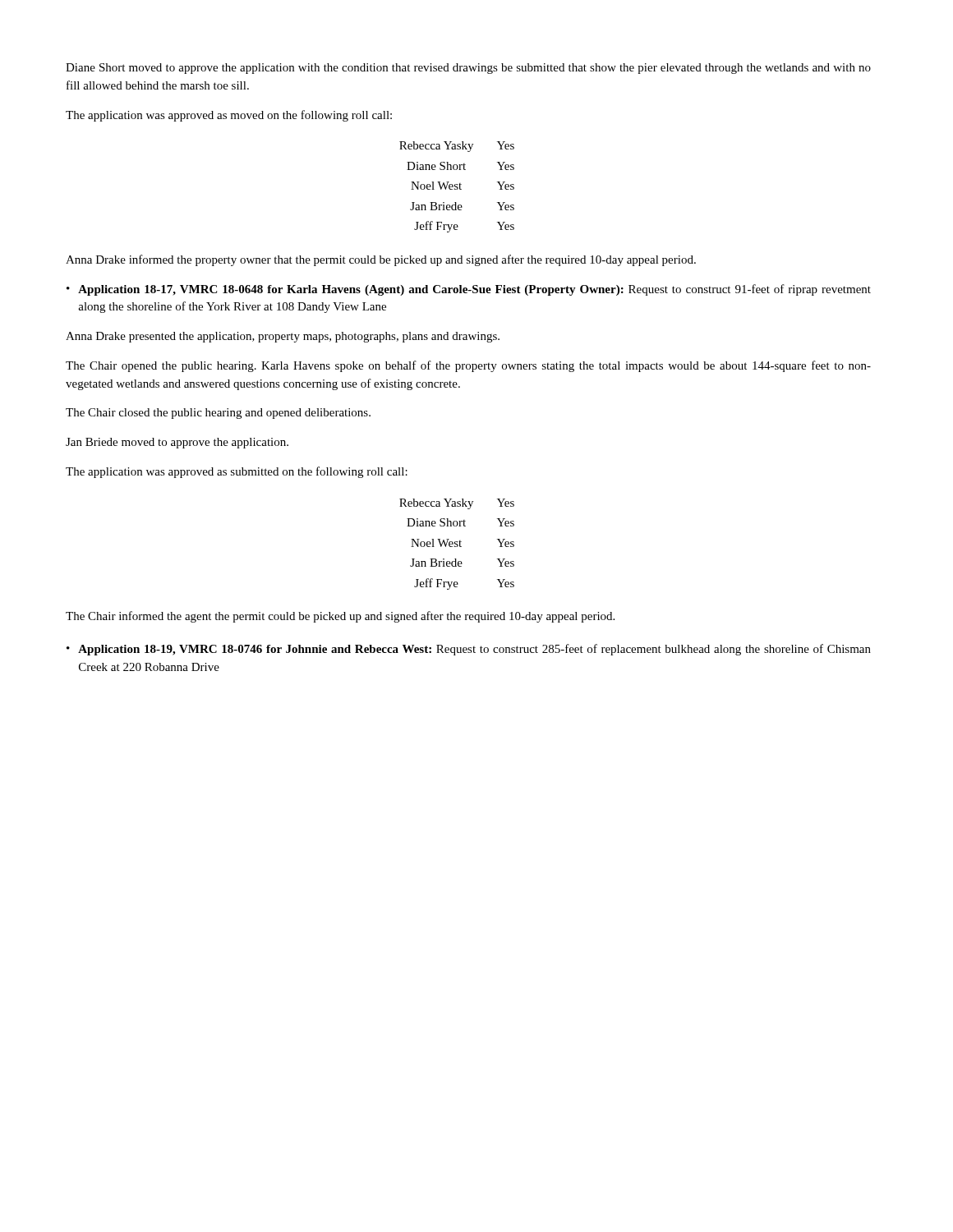Viewport: 953px width, 1232px height.
Task: Click on the text block that says "The Chair closed"
Action: [219, 413]
